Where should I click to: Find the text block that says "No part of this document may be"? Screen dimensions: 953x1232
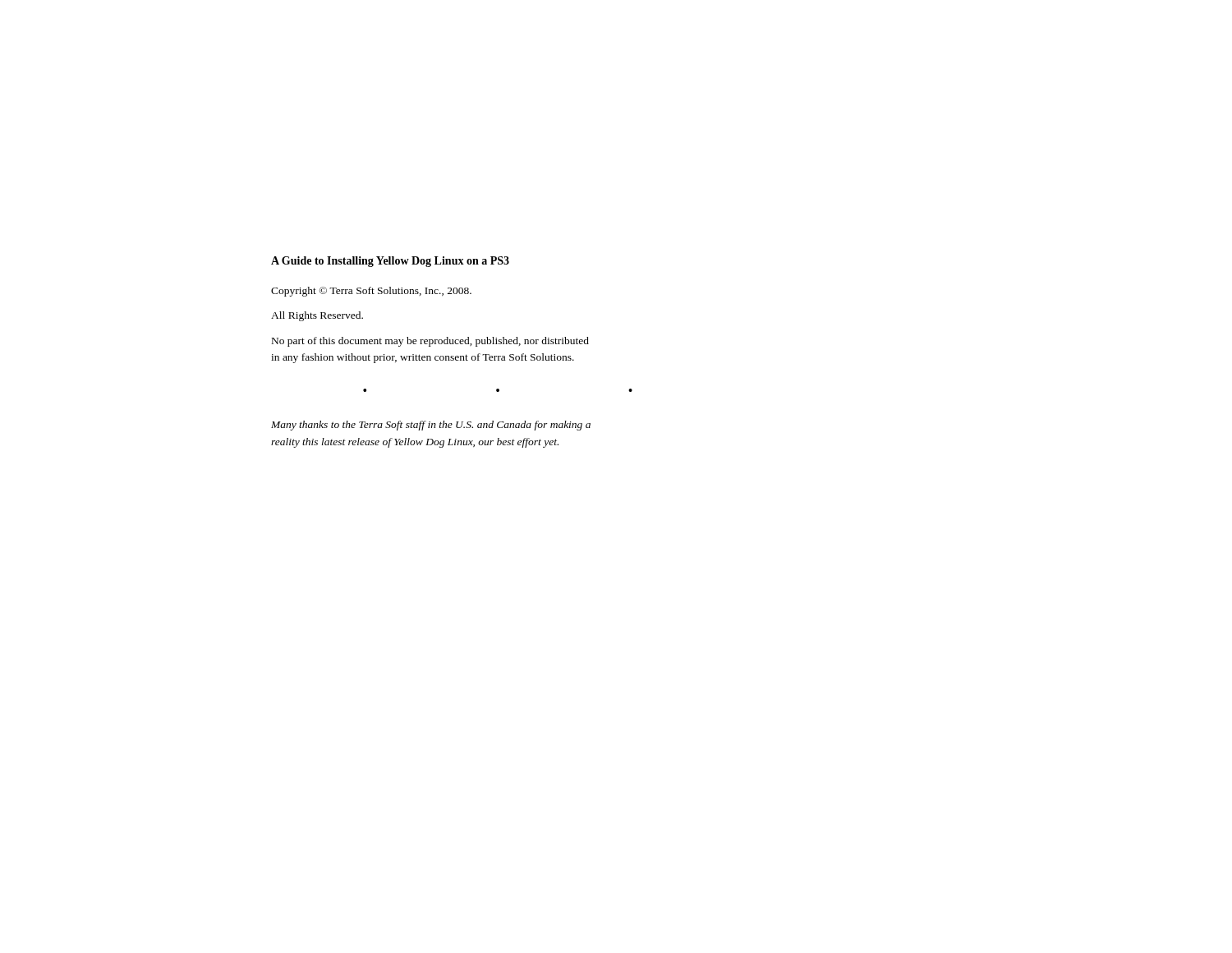coord(430,348)
